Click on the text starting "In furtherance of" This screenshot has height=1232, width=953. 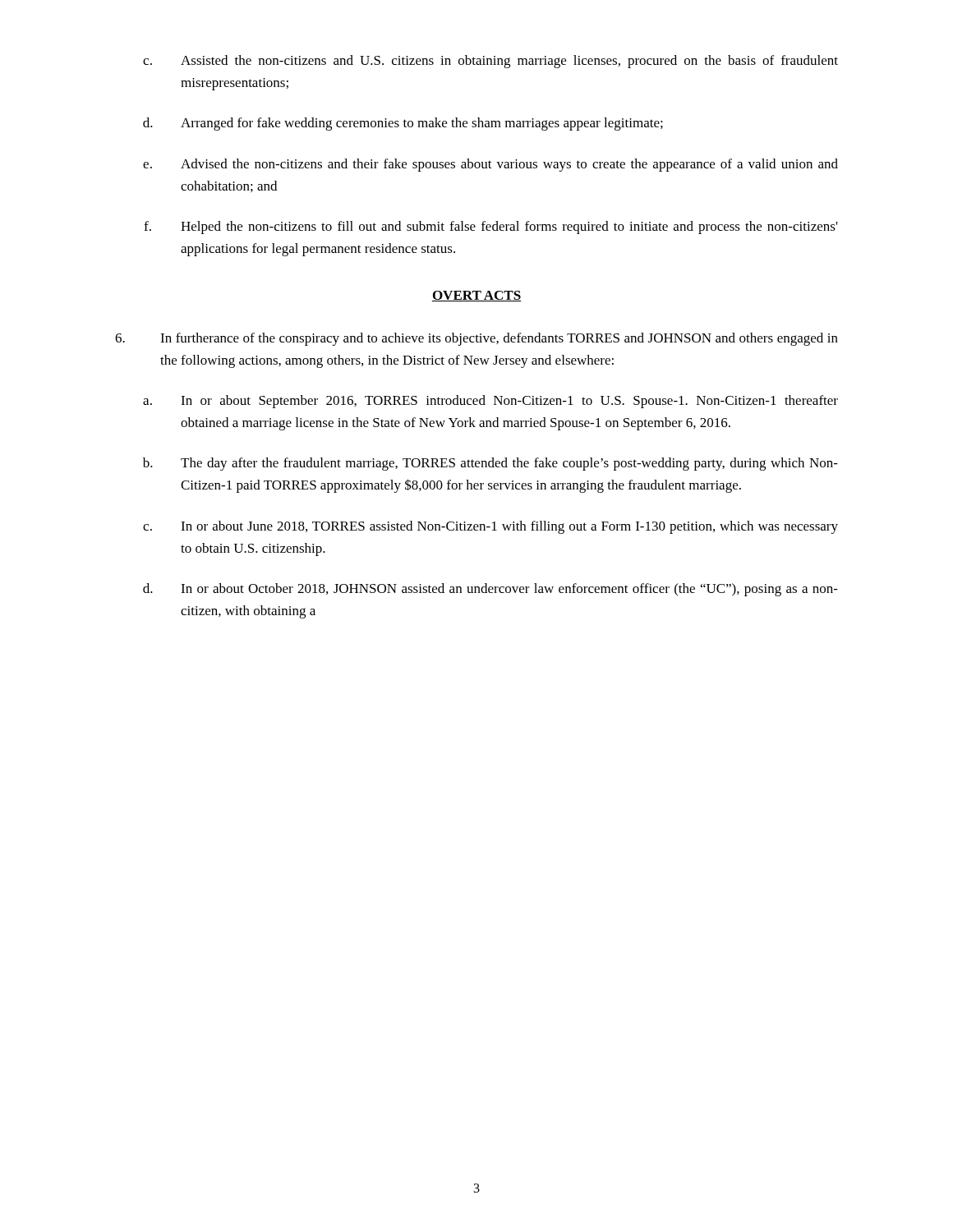point(476,349)
